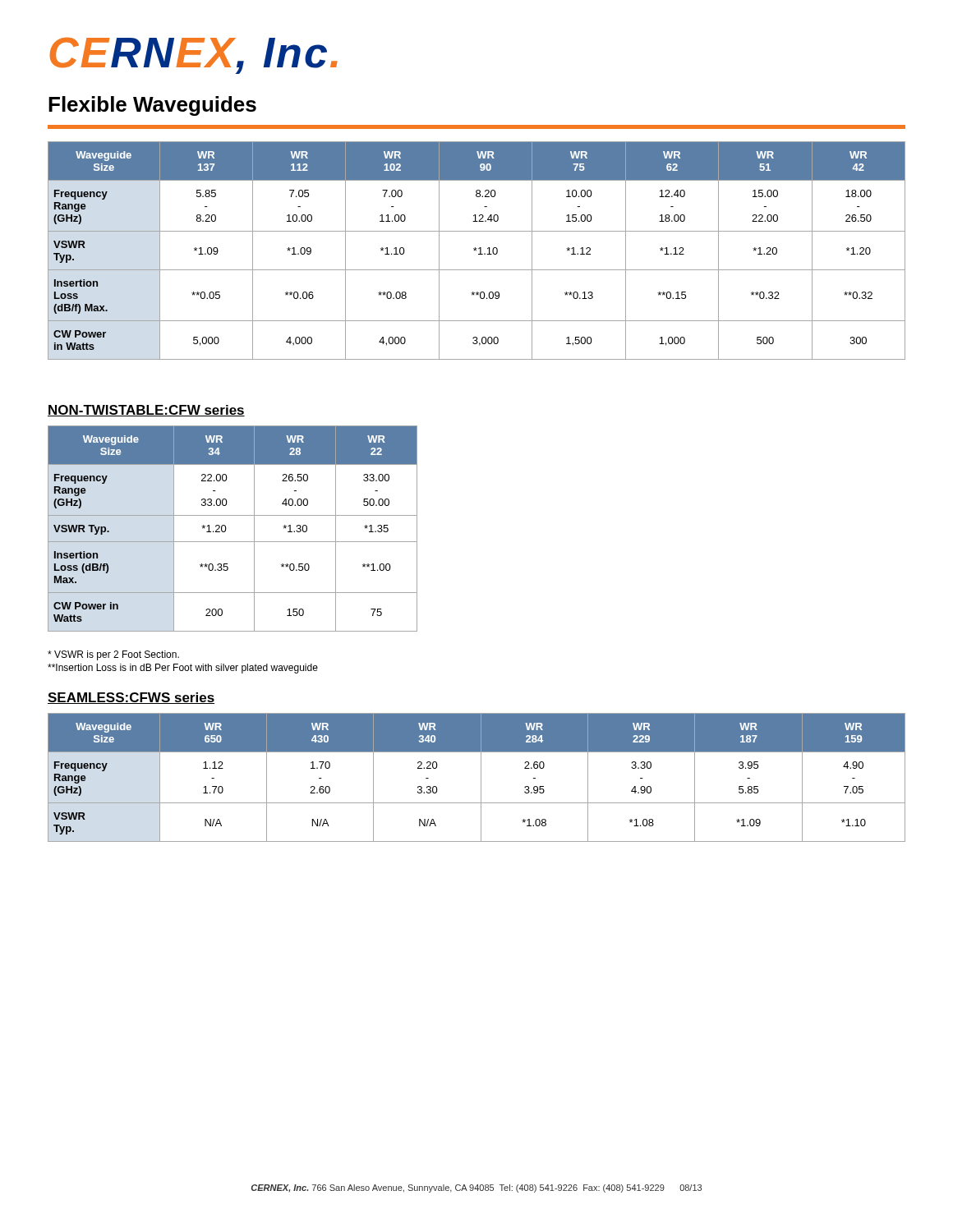Click the passage that begins "Insertion Loss is"
Screen dimensions: 1232x953
(x=183, y=668)
